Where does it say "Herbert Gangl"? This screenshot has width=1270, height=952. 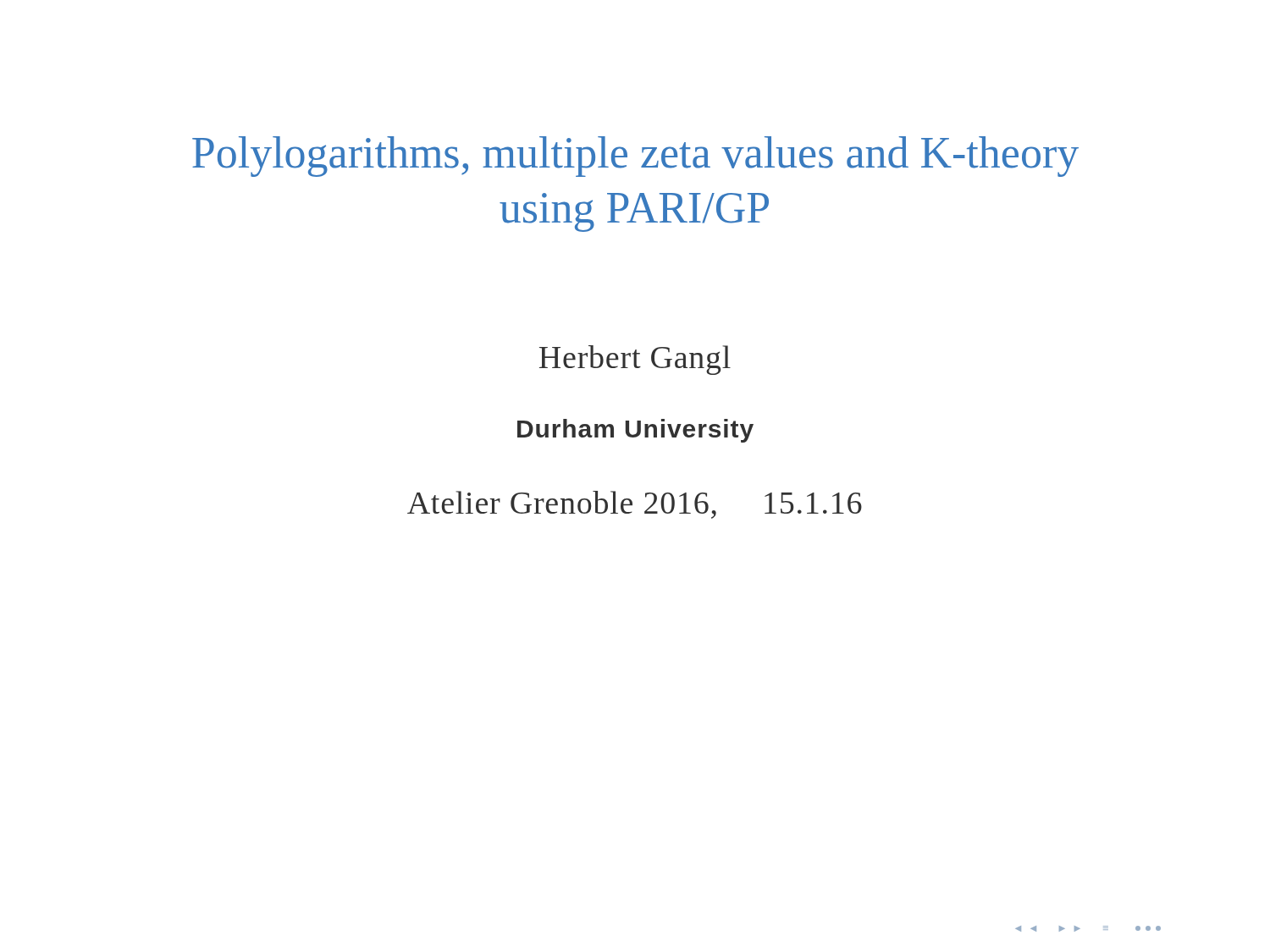(635, 357)
